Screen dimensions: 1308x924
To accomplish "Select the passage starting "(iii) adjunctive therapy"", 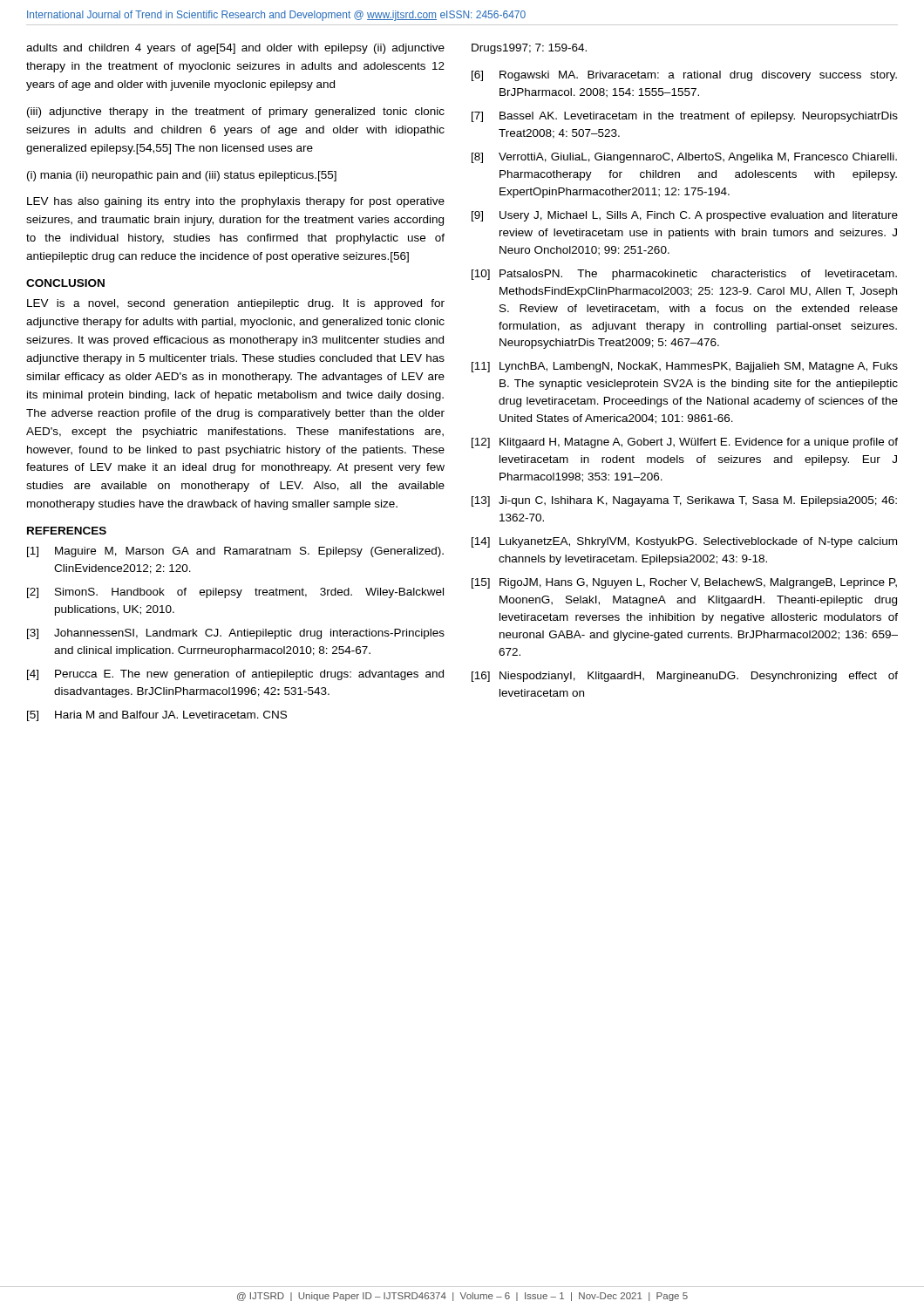I will (x=235, y=129).
